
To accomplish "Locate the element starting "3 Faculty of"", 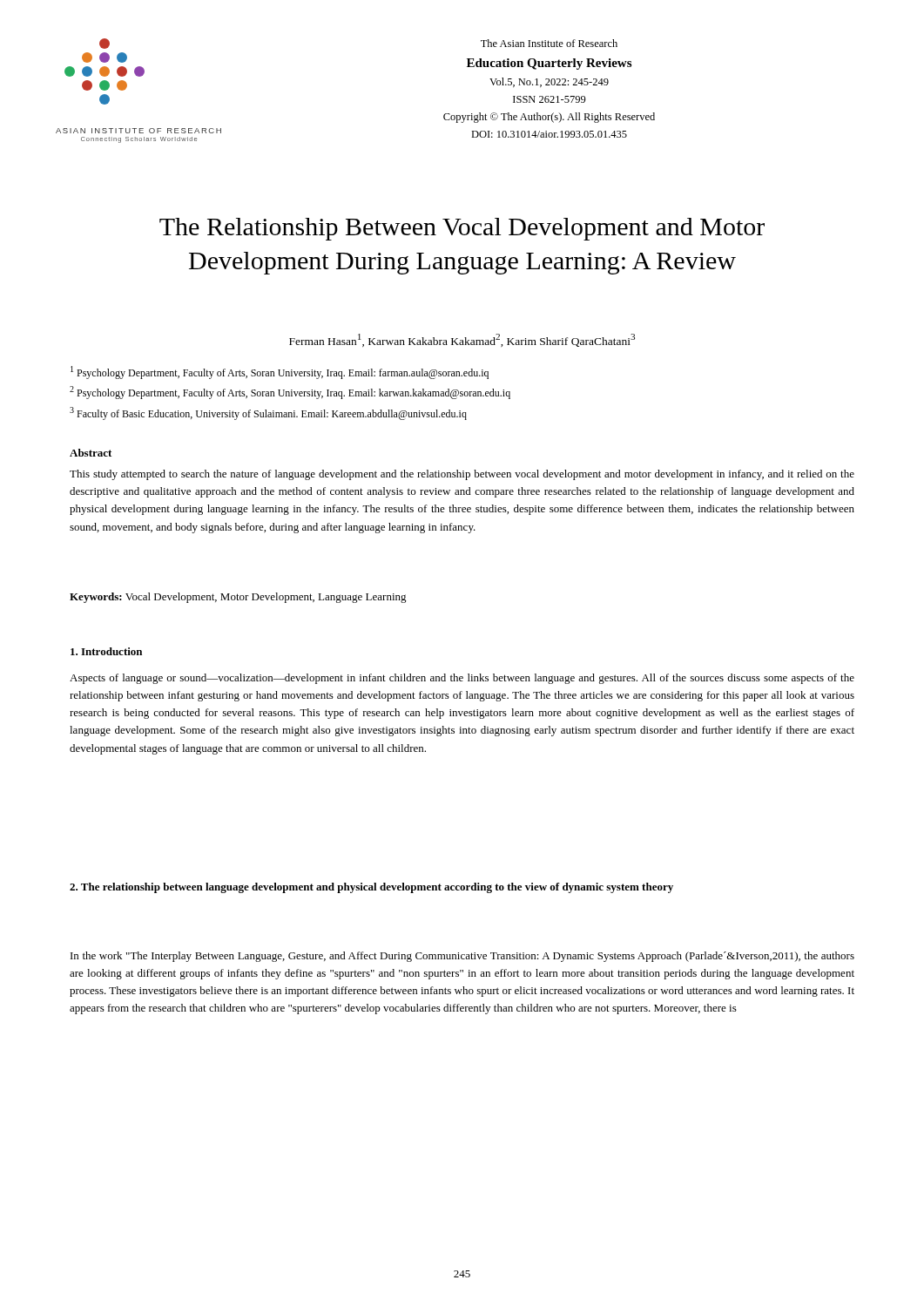I will (268, 412).
